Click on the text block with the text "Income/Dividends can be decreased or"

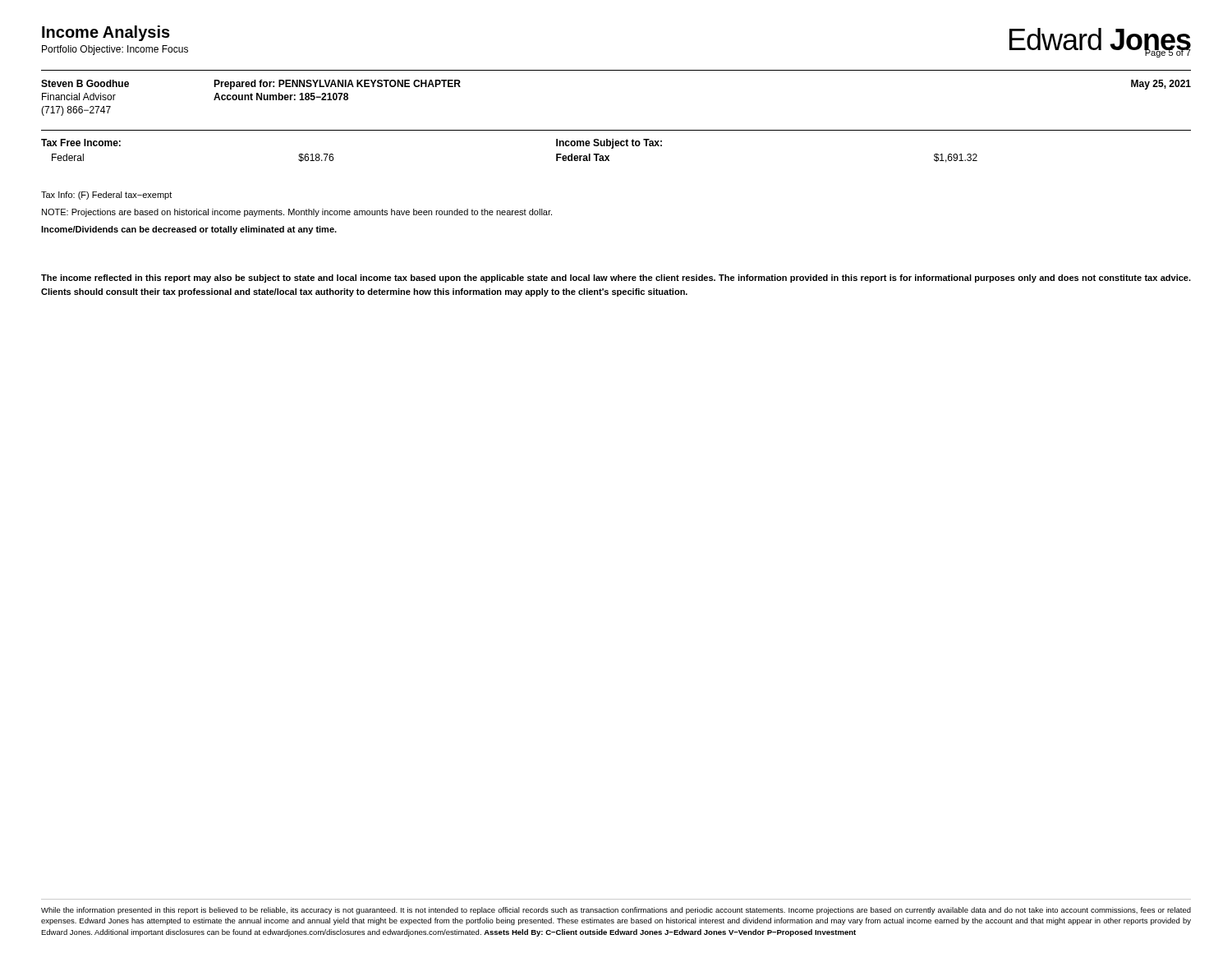(189, 229)
